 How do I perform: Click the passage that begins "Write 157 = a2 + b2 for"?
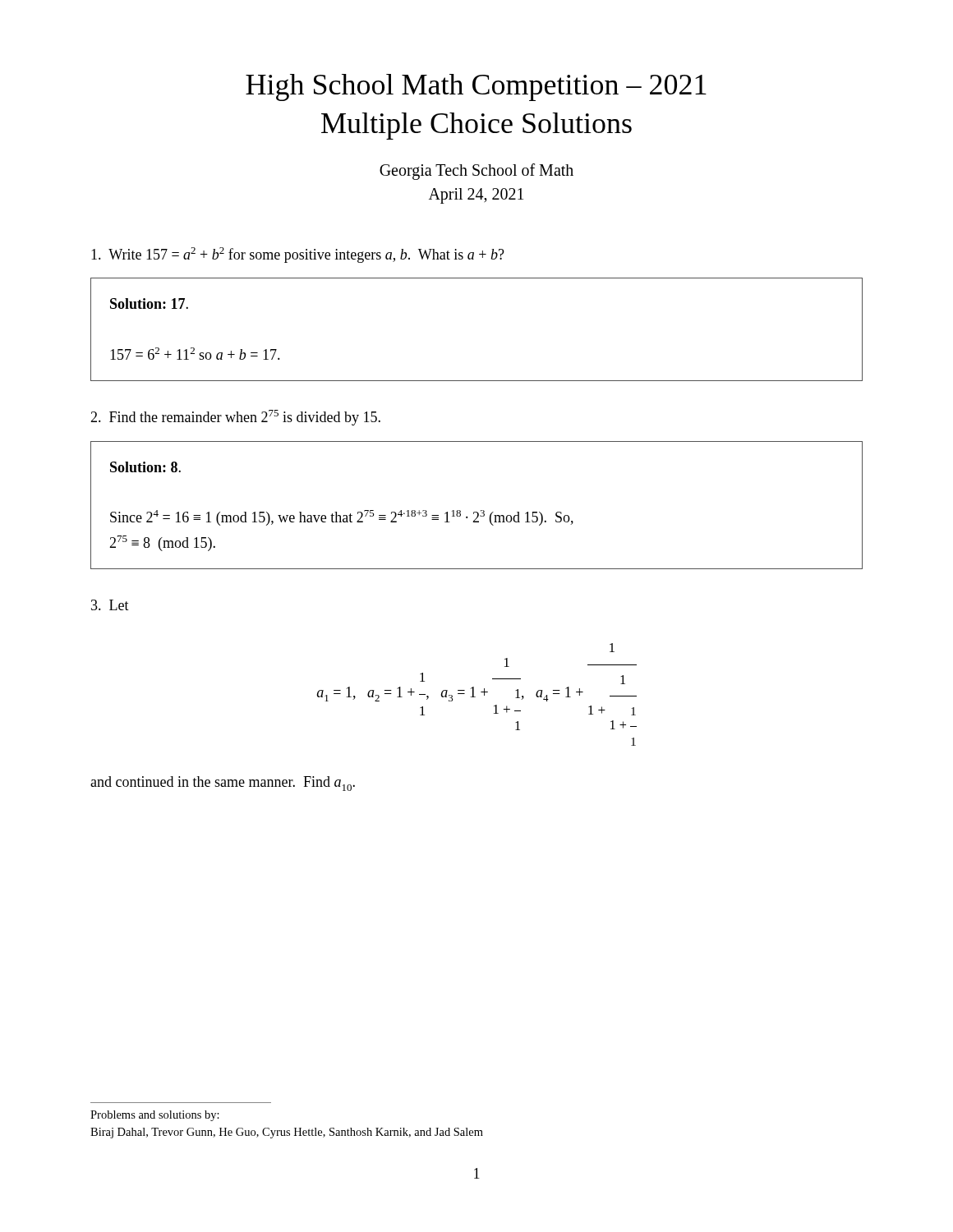click(476, 312)
